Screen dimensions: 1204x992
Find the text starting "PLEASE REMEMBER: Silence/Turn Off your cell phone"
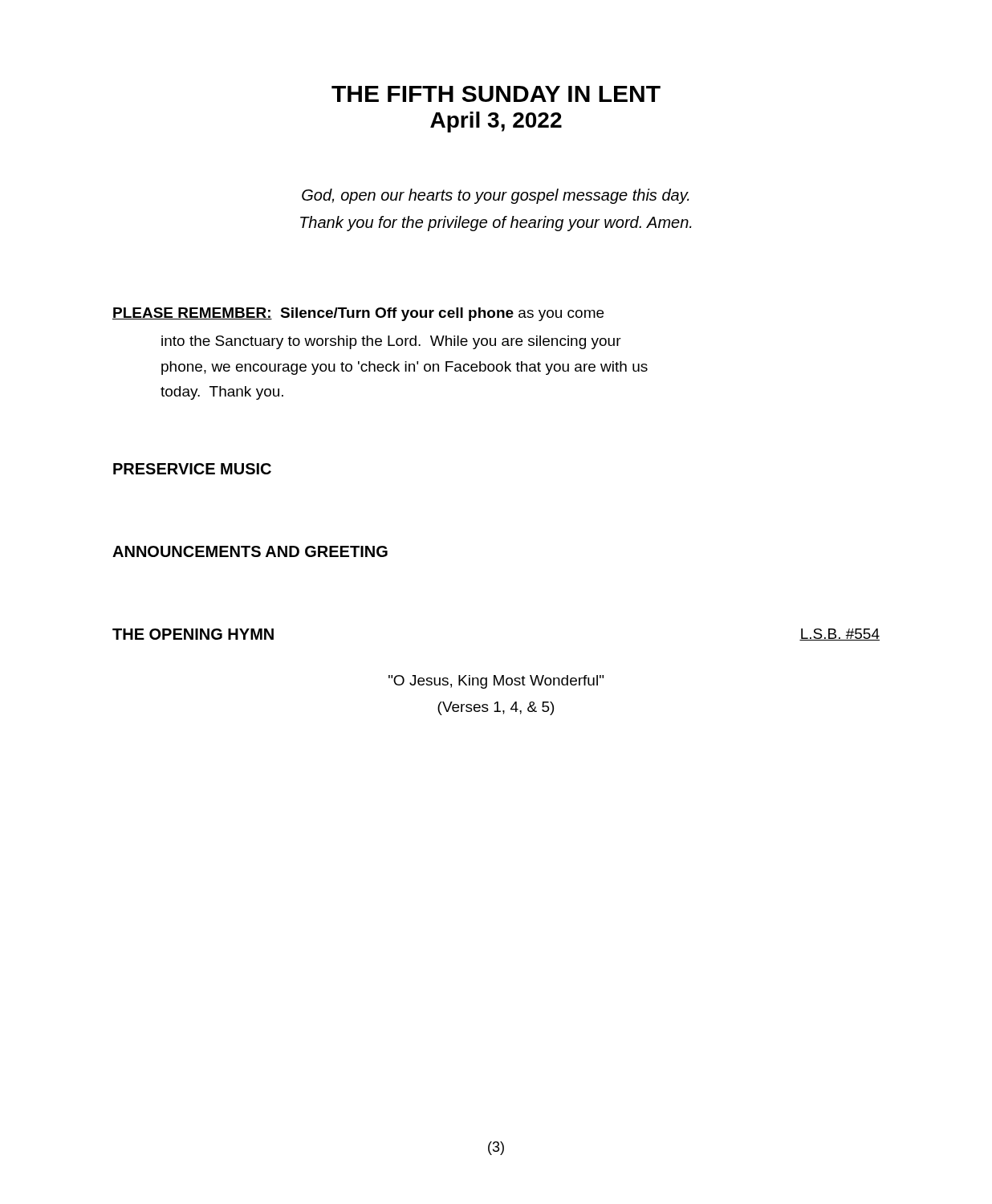(x=496, y=354)
